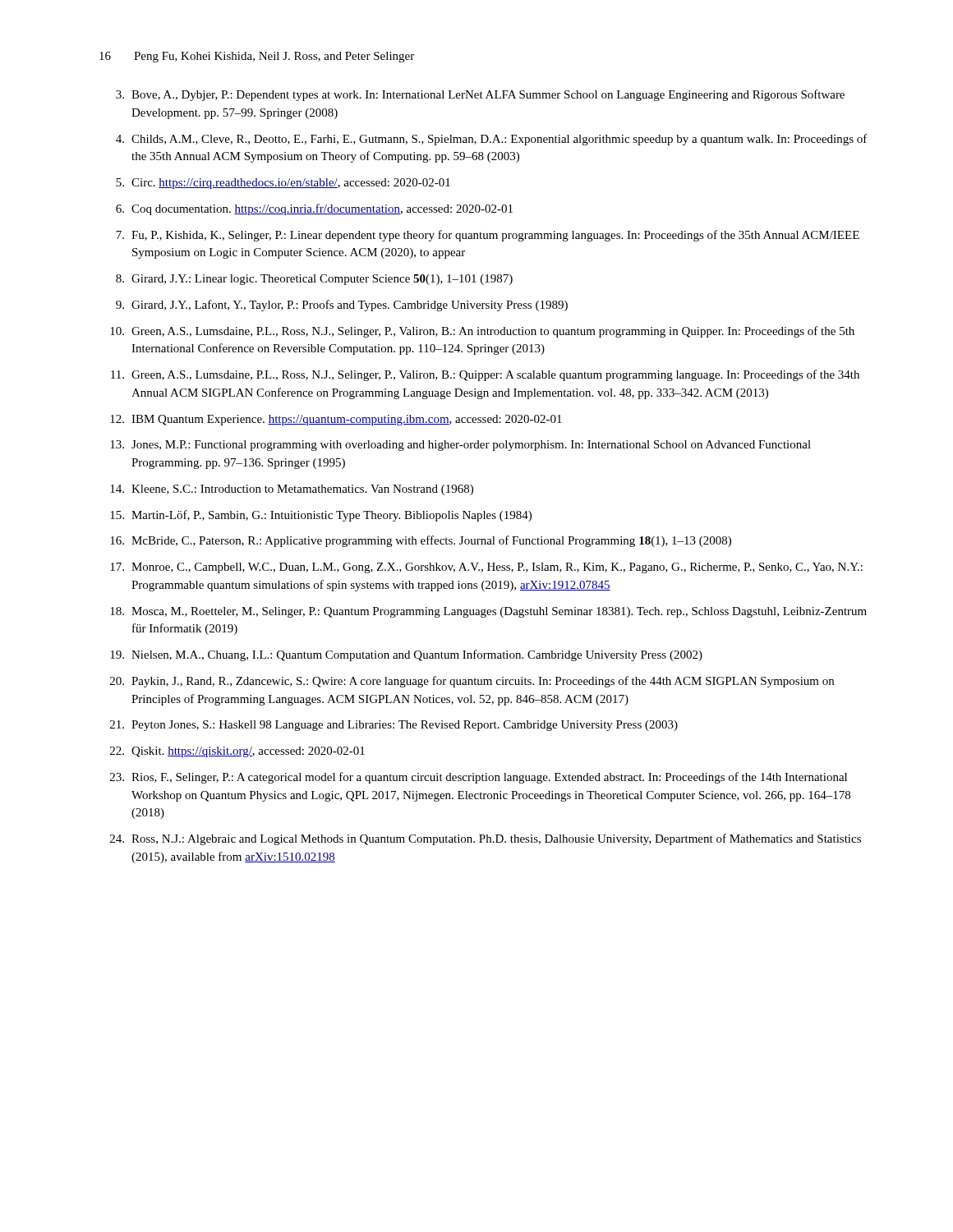953x1232 pixels.
Task: Point to the block beginning "22. Qiskit. https://qiskit.org/, accessed:"
Action: 237,752
